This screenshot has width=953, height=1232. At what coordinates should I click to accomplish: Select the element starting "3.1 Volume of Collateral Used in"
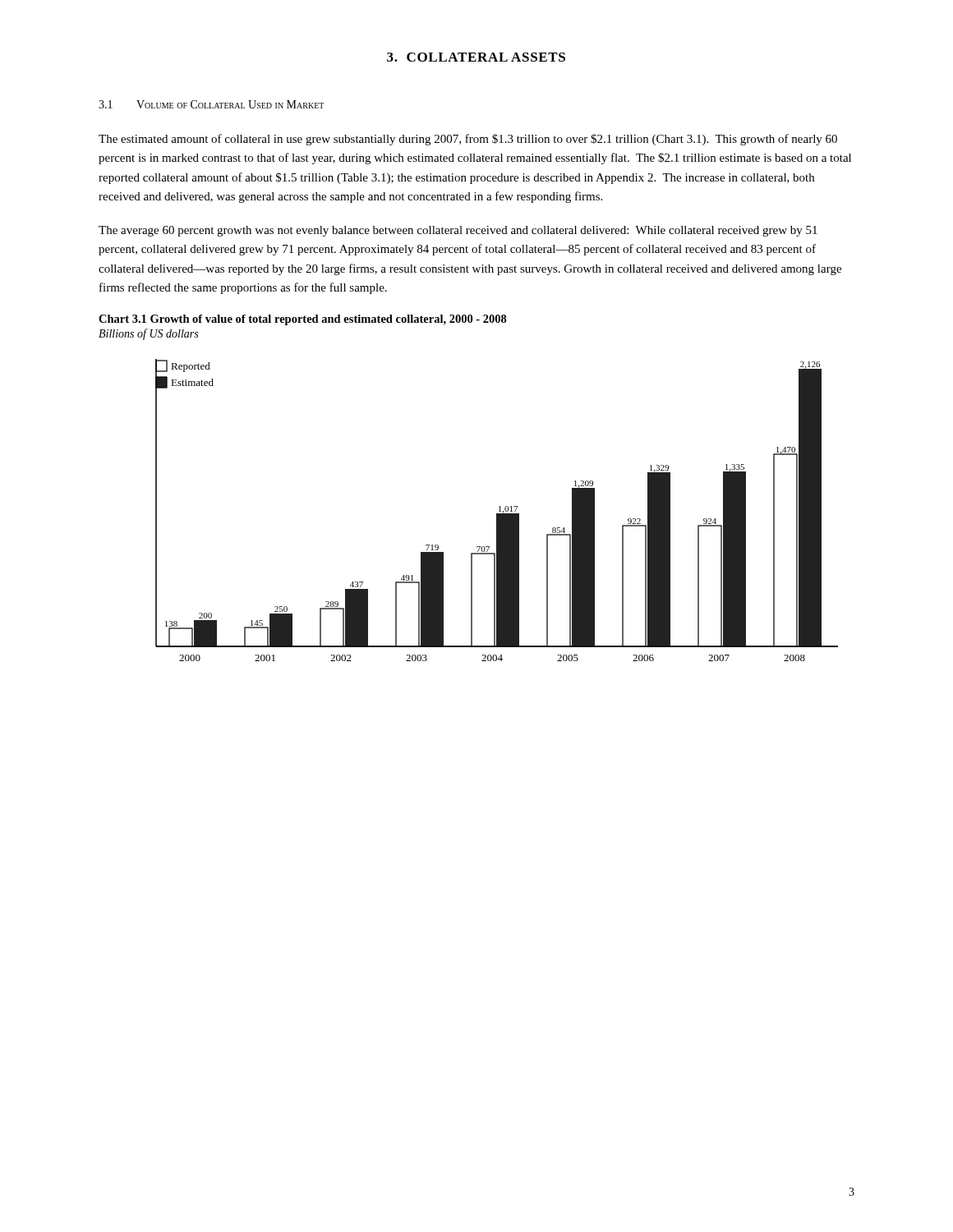click(x=211, y=105)
